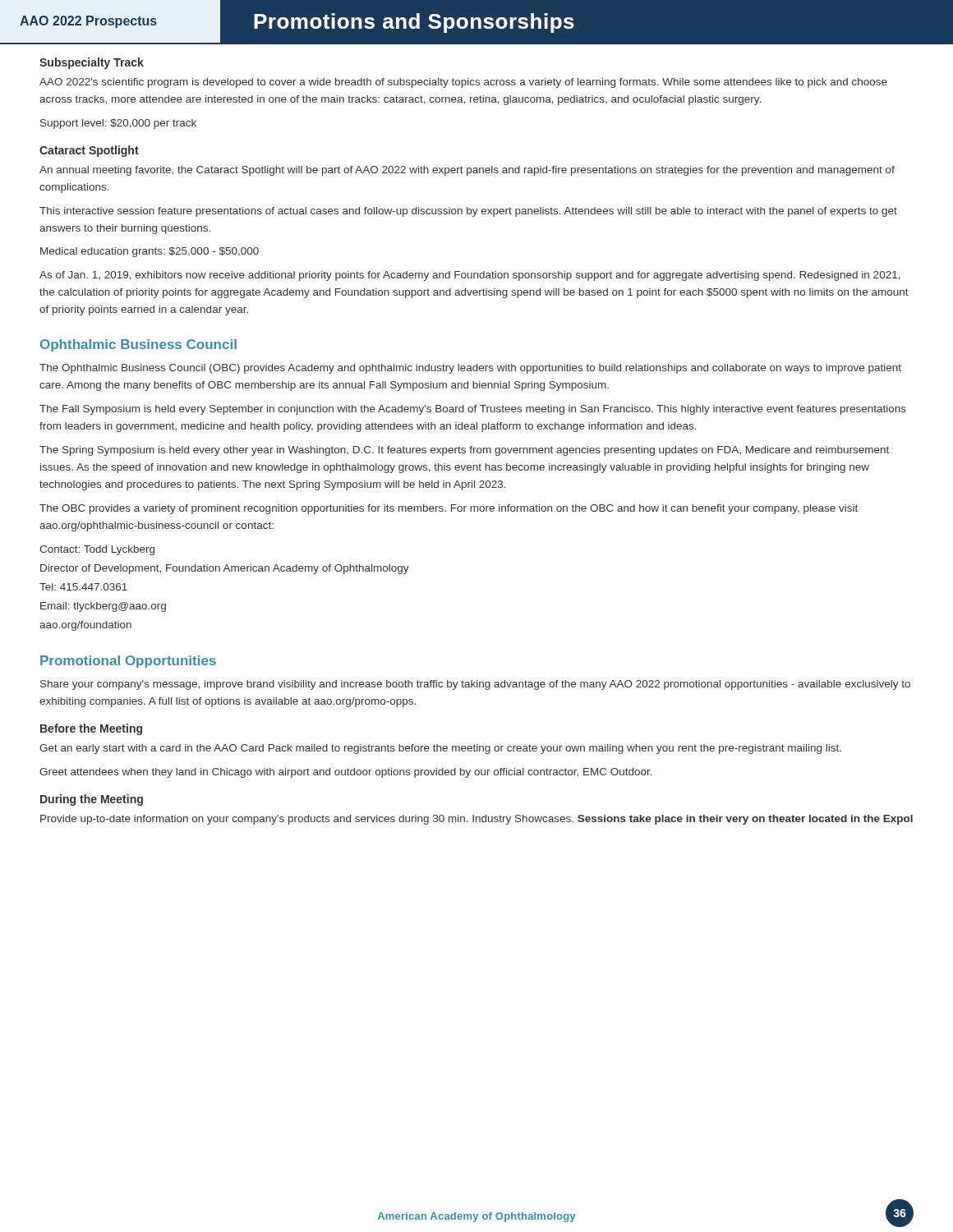The height and width of the screenshot is (1232, 953).
Task: Click on the text block that reads "AAO 2022's scientific"
Action: click(x=463, y=90)
